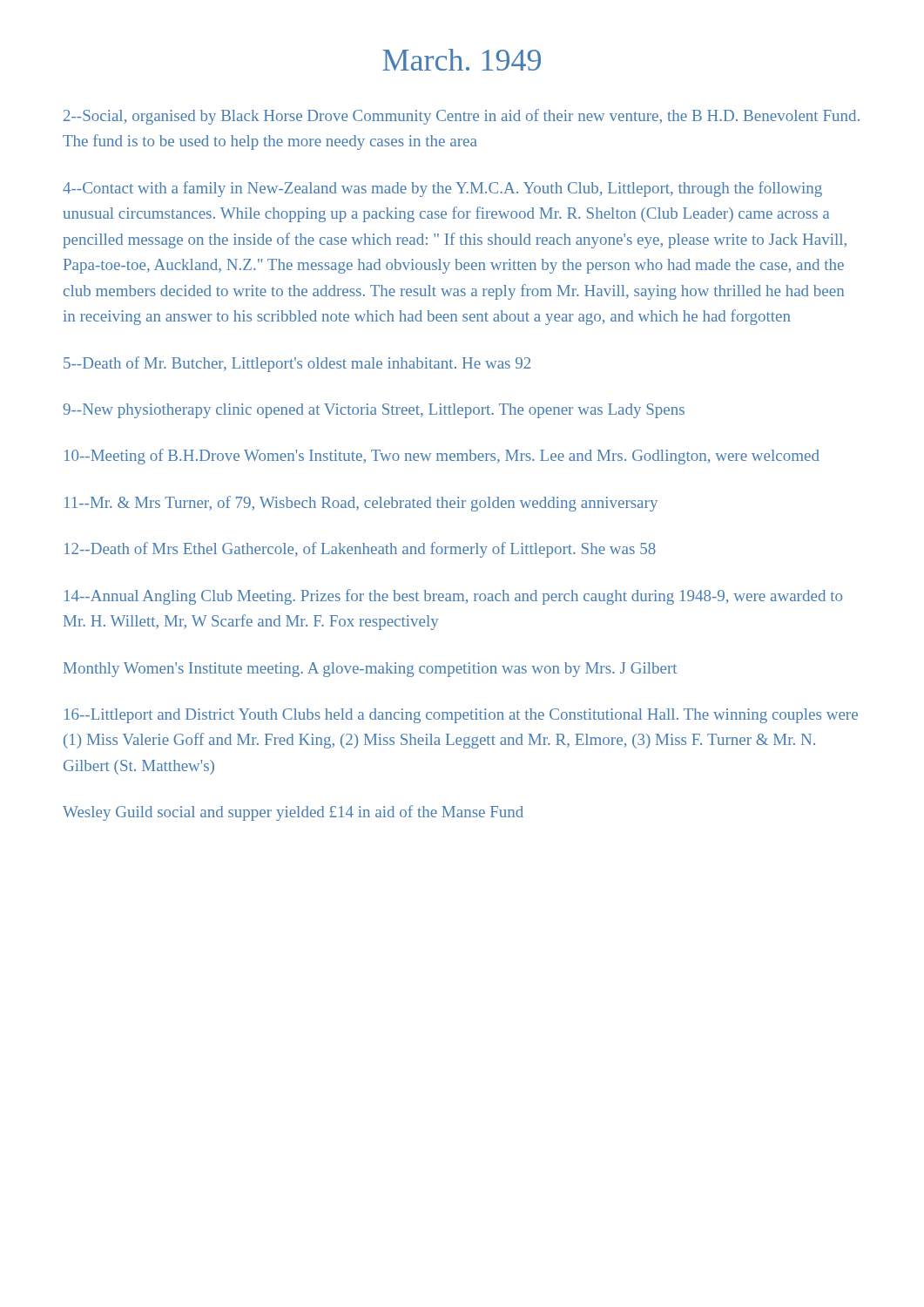Where does it say "March. 1949"?
Screen dimensions: 1307x924
pos(462,60)
